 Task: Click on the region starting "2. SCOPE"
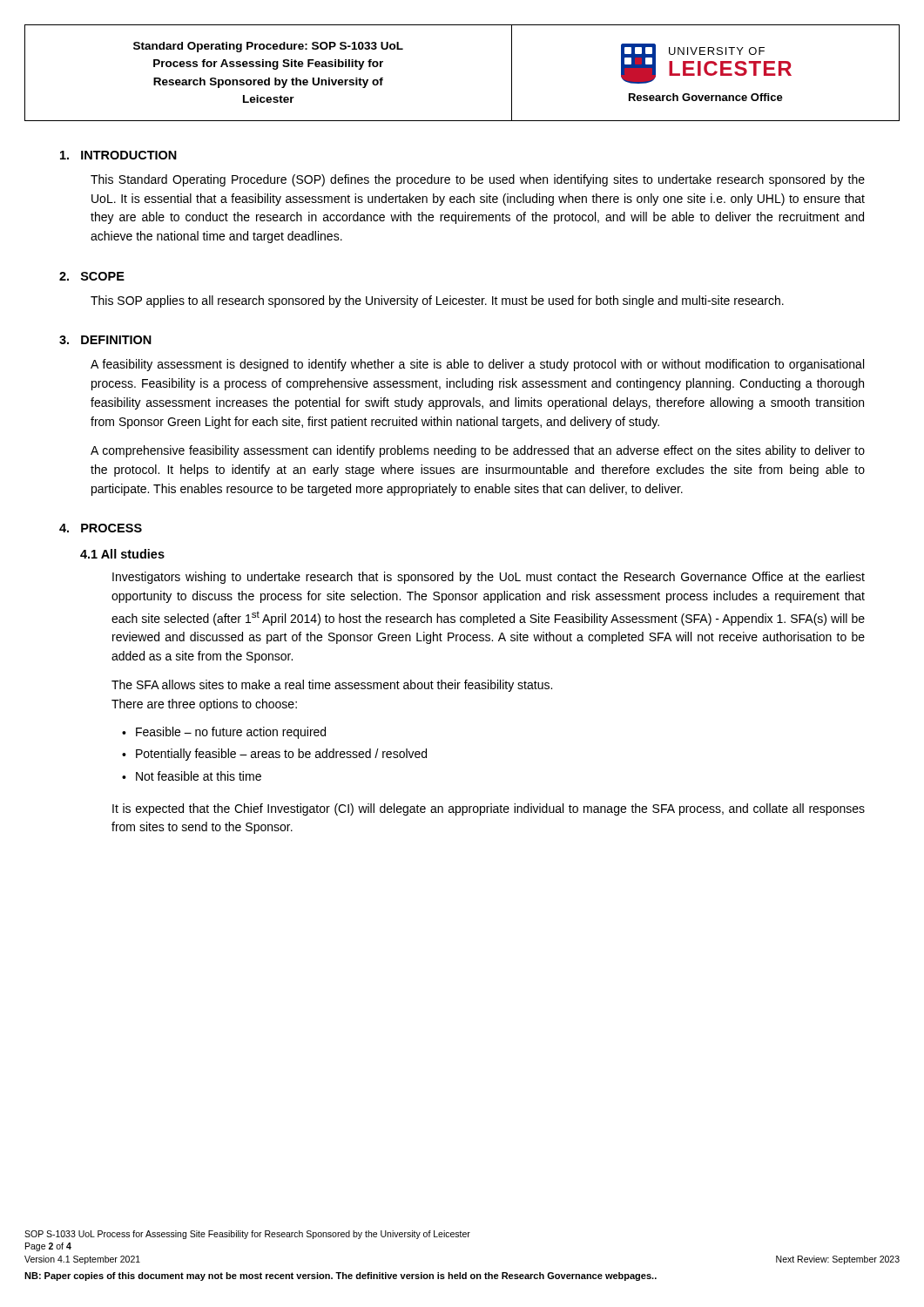click(x=92, y=276)
